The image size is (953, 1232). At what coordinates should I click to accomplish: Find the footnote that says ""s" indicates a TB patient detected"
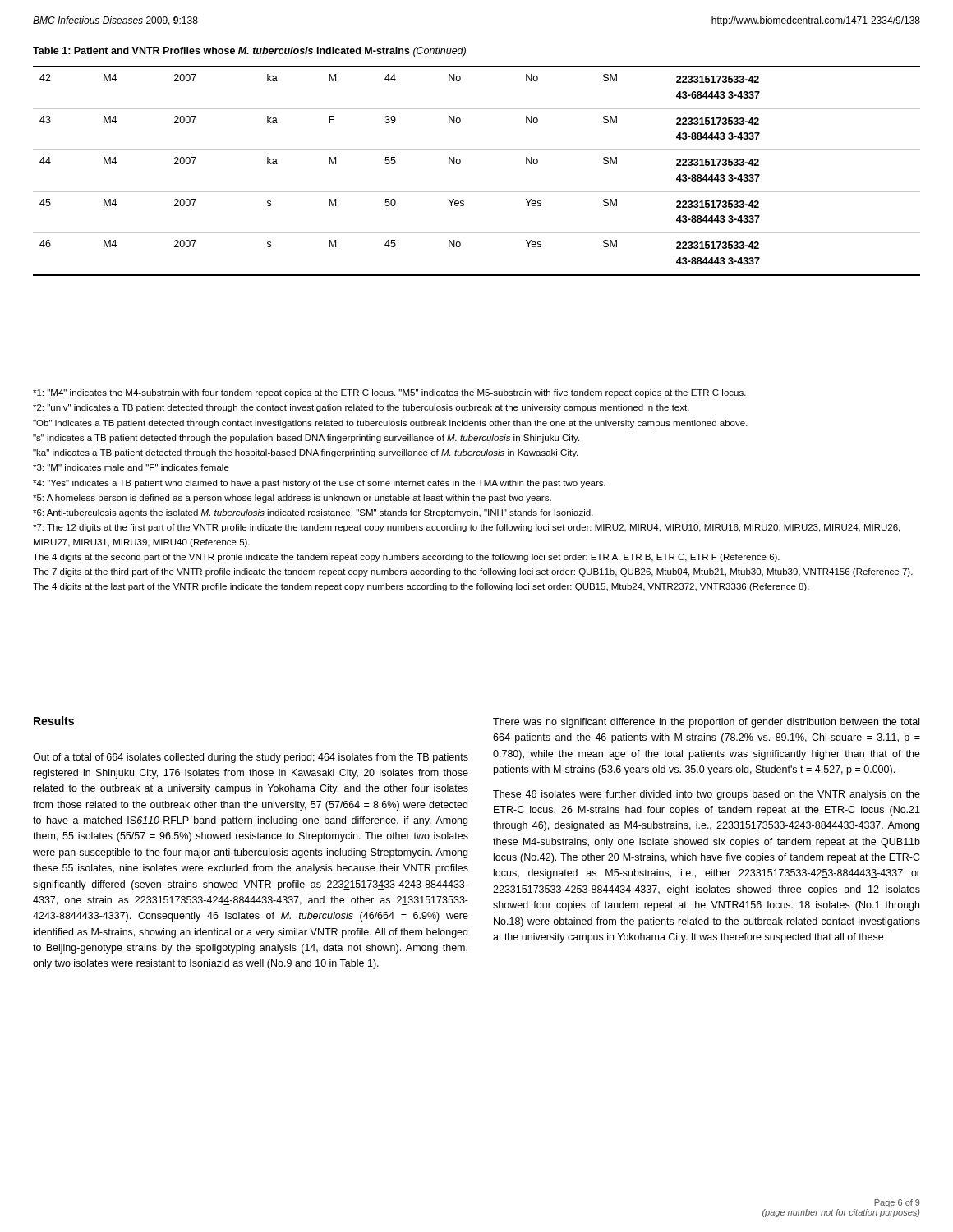pyautogui.click(x=476, y=438)
